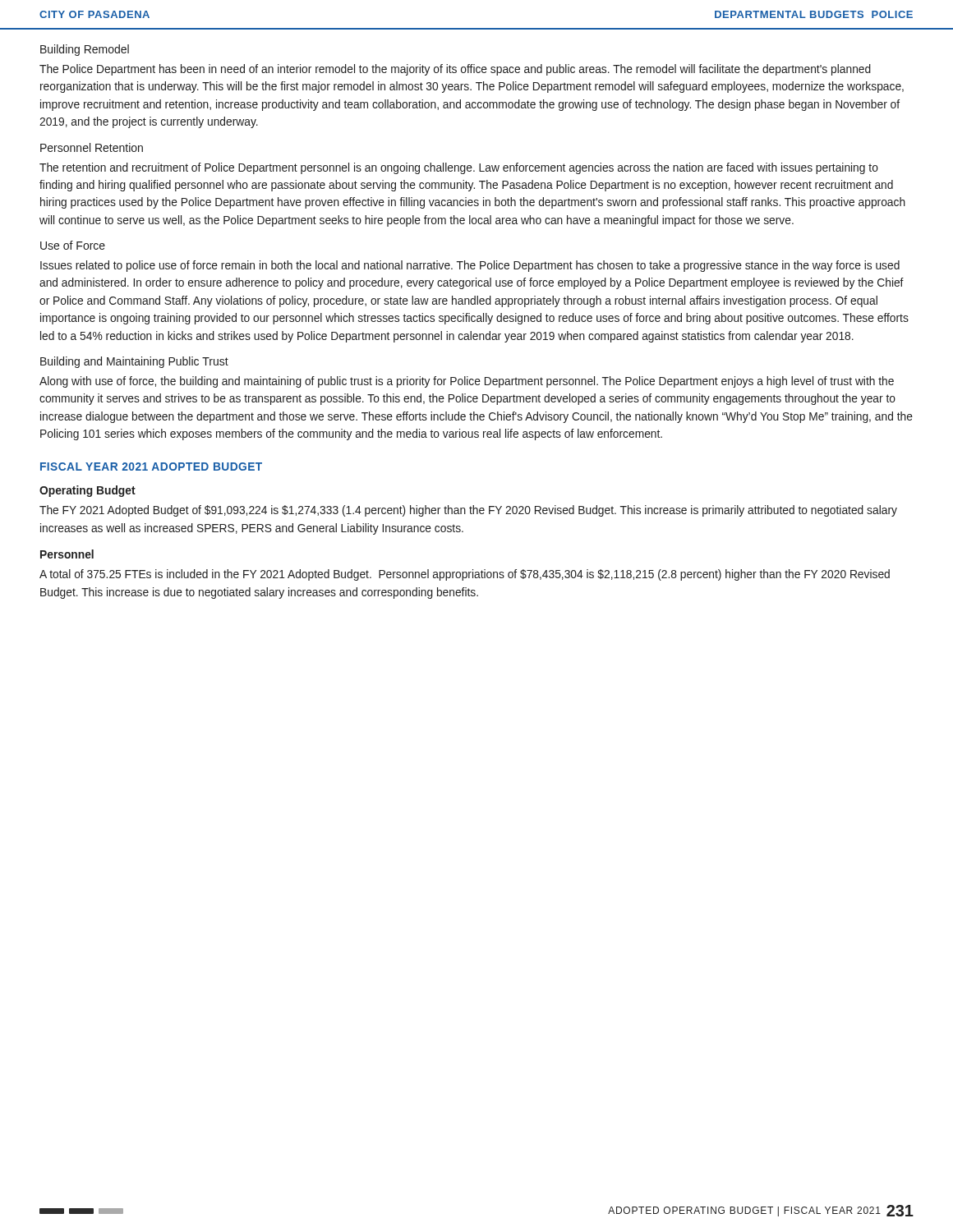The width and height of the screenshot is (953, 1232).
Task: Click on the passage starting "The FY 2021 Adopted Budget of"
Action: [468, 520]
